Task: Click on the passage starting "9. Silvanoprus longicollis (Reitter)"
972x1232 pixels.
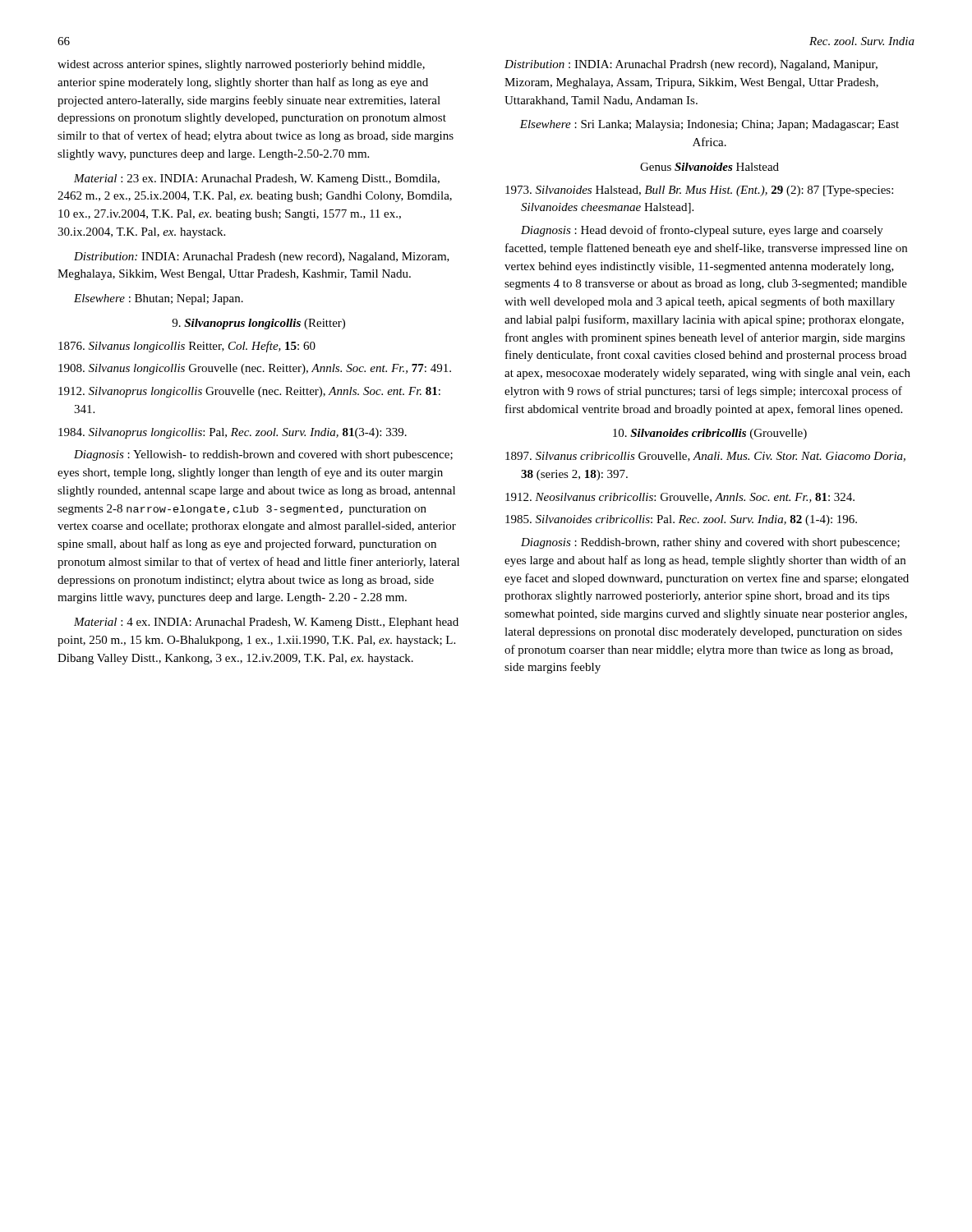Action: point(259,323)
